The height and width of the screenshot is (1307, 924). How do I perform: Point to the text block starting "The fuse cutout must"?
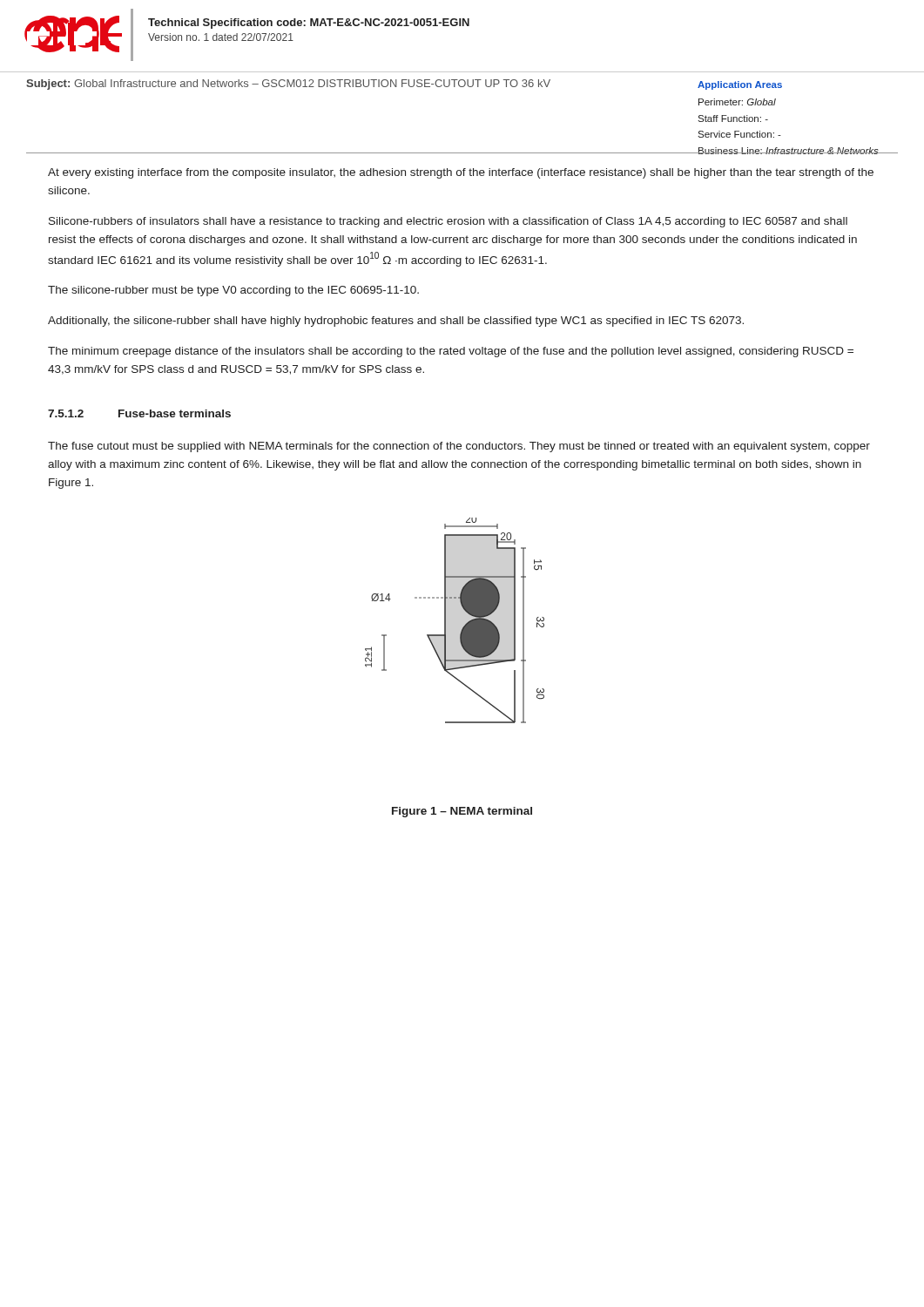tap(459, 464)
